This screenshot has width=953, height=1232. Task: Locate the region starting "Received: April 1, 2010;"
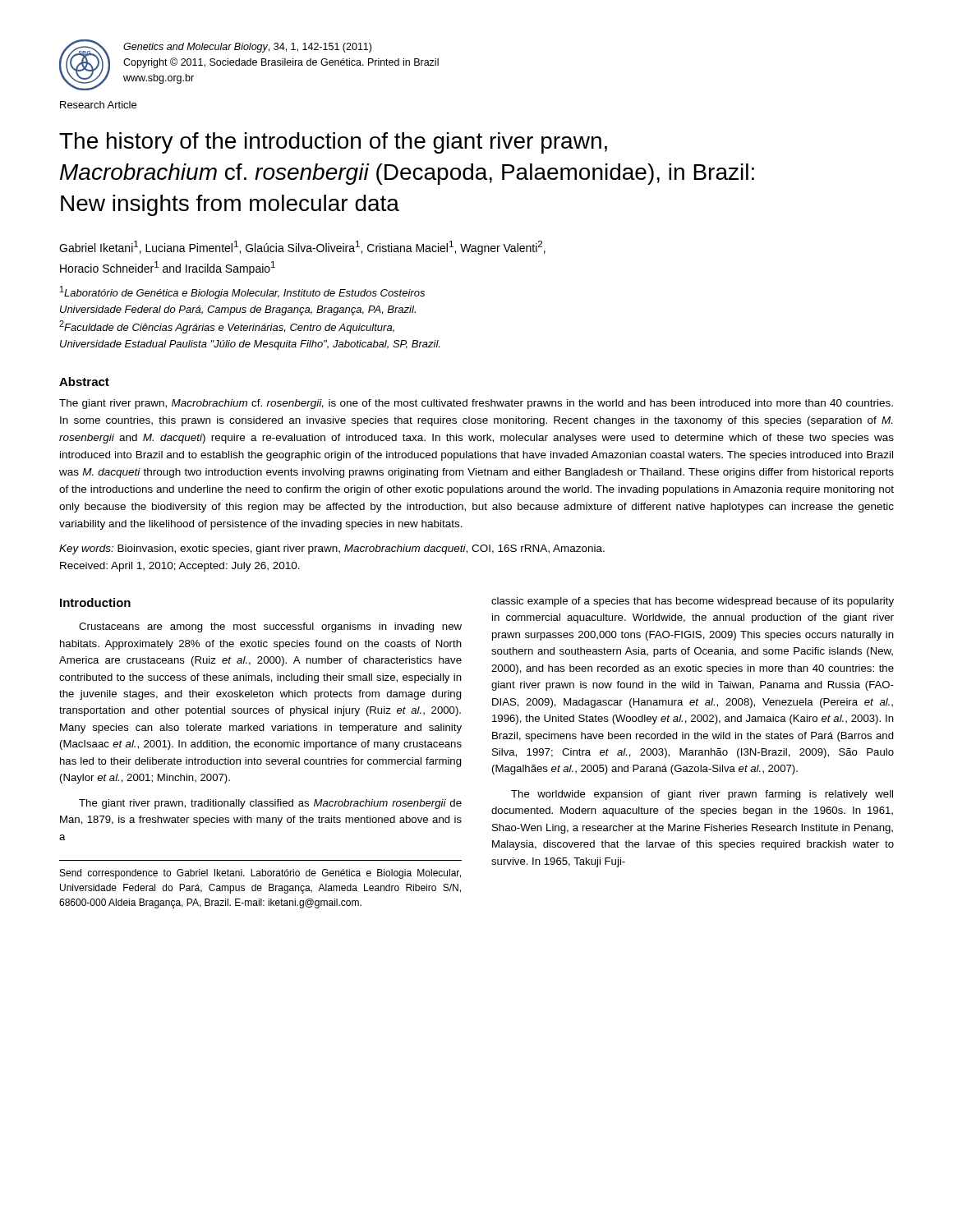(180, 566)
